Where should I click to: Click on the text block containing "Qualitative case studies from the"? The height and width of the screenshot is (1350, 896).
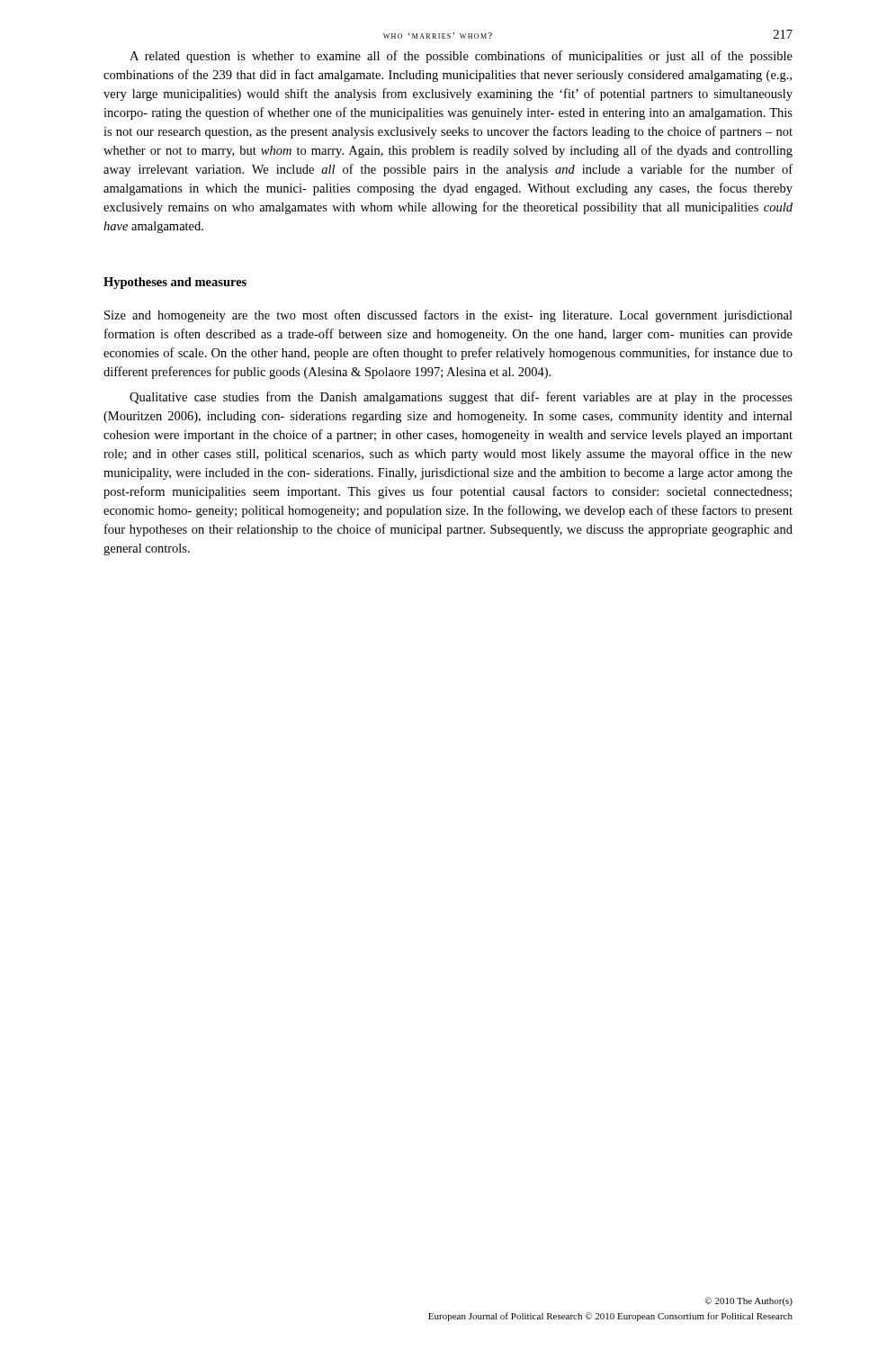pos(448,473)
